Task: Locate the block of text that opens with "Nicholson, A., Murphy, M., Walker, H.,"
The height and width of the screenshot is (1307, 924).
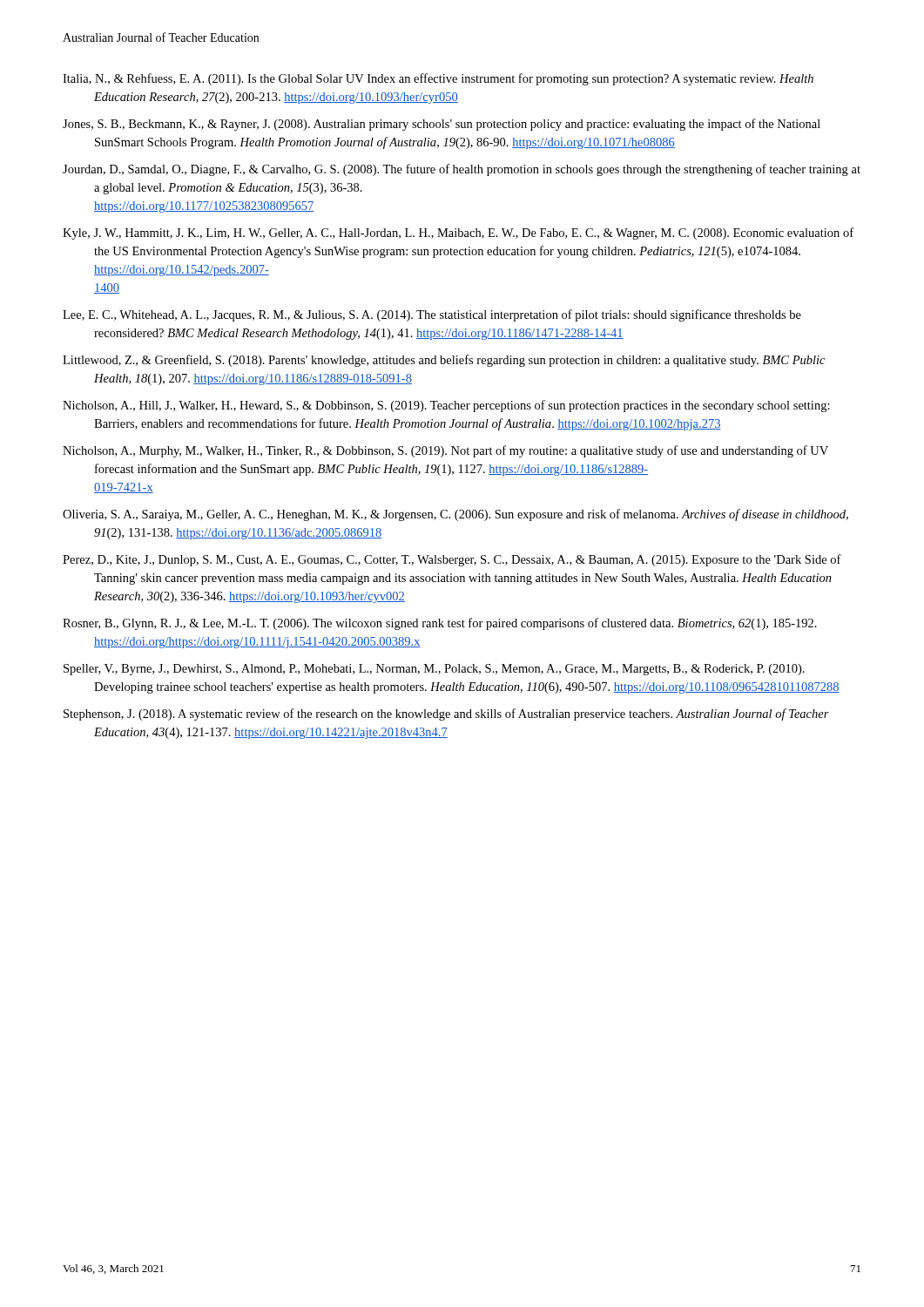Action: 445,469
